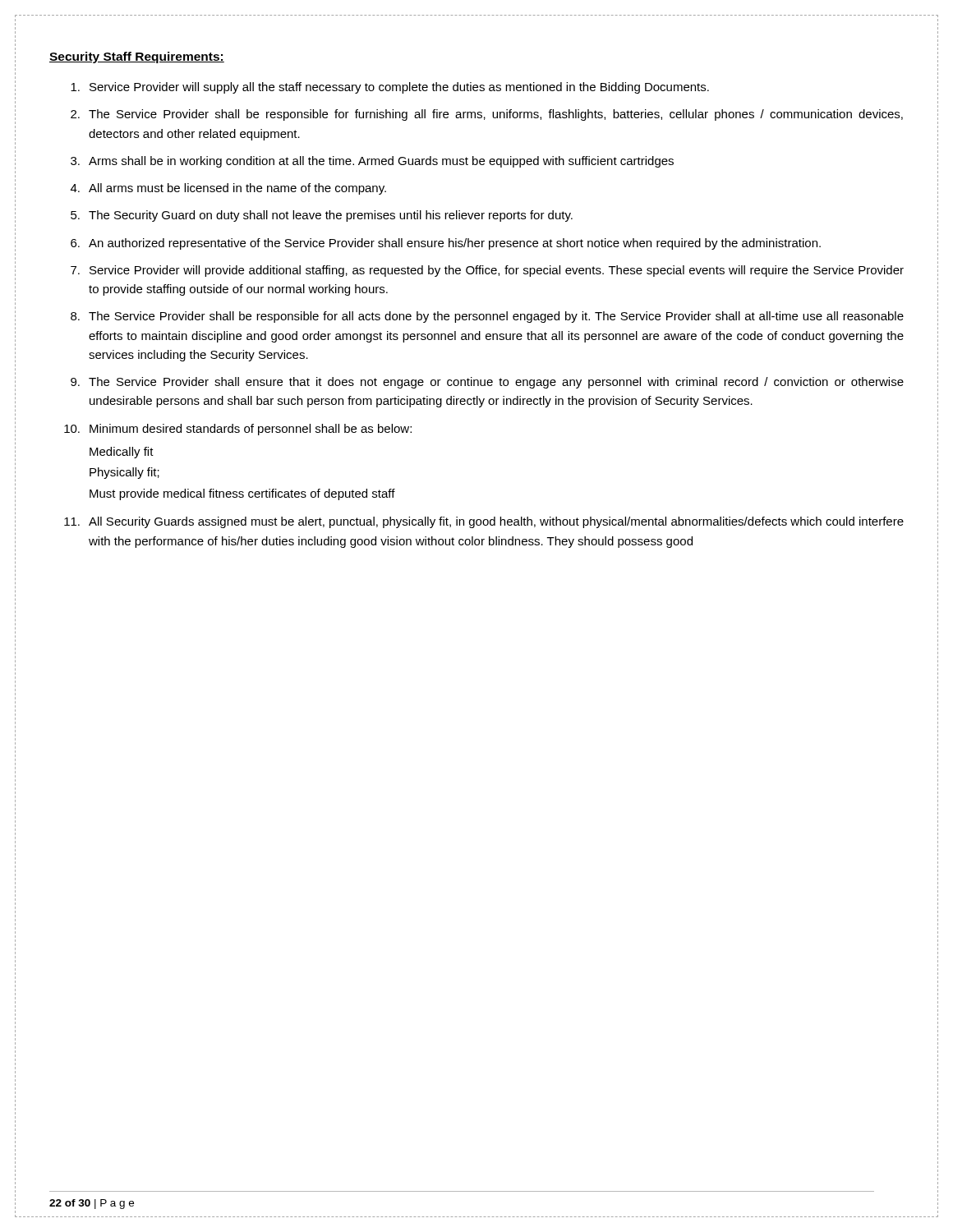953x1232 pixels.
Task: Locate the text "Security Staff Requirements:"
Action: (137, 56)
